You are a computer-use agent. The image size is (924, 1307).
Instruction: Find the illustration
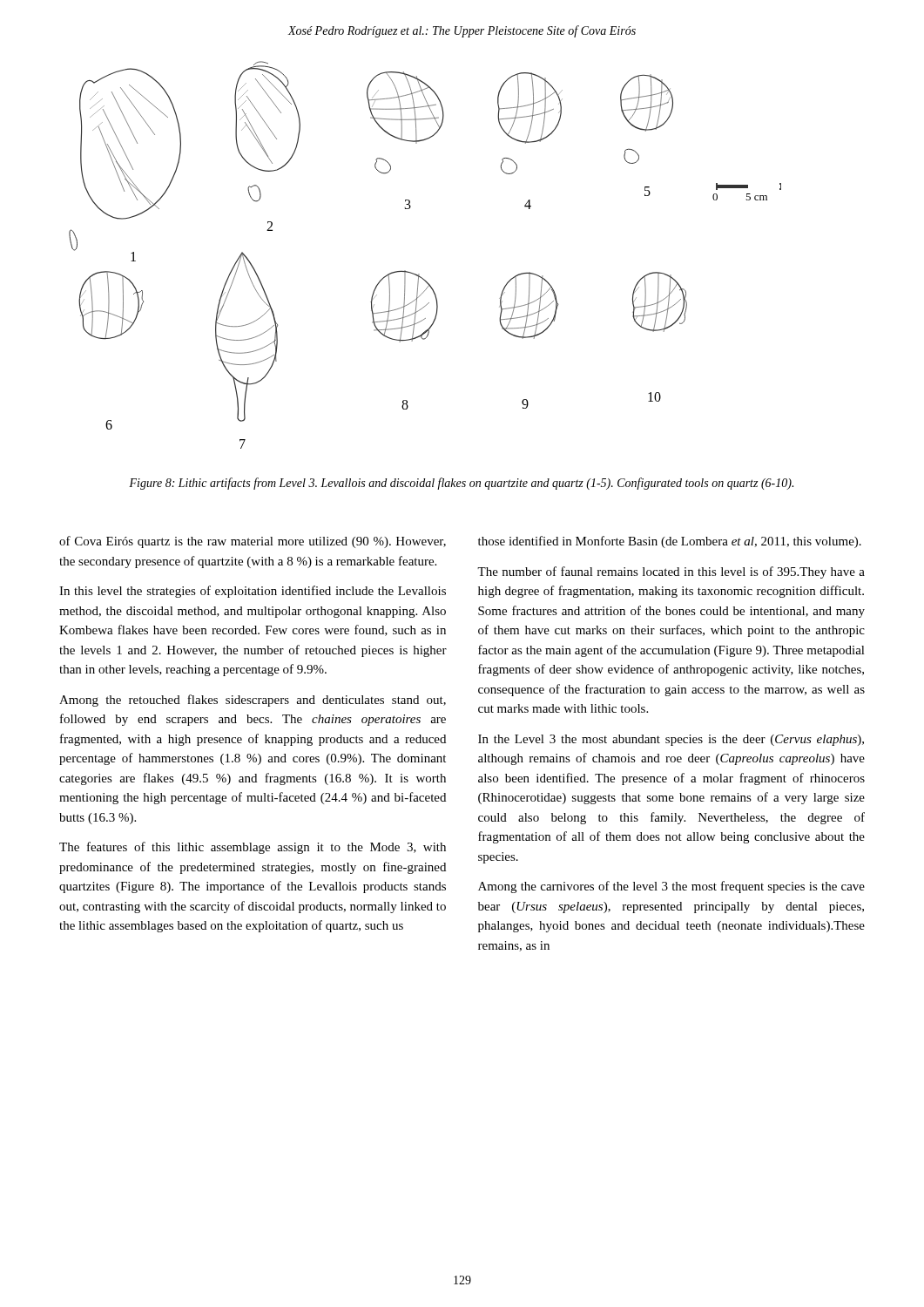tap(462, 257)
